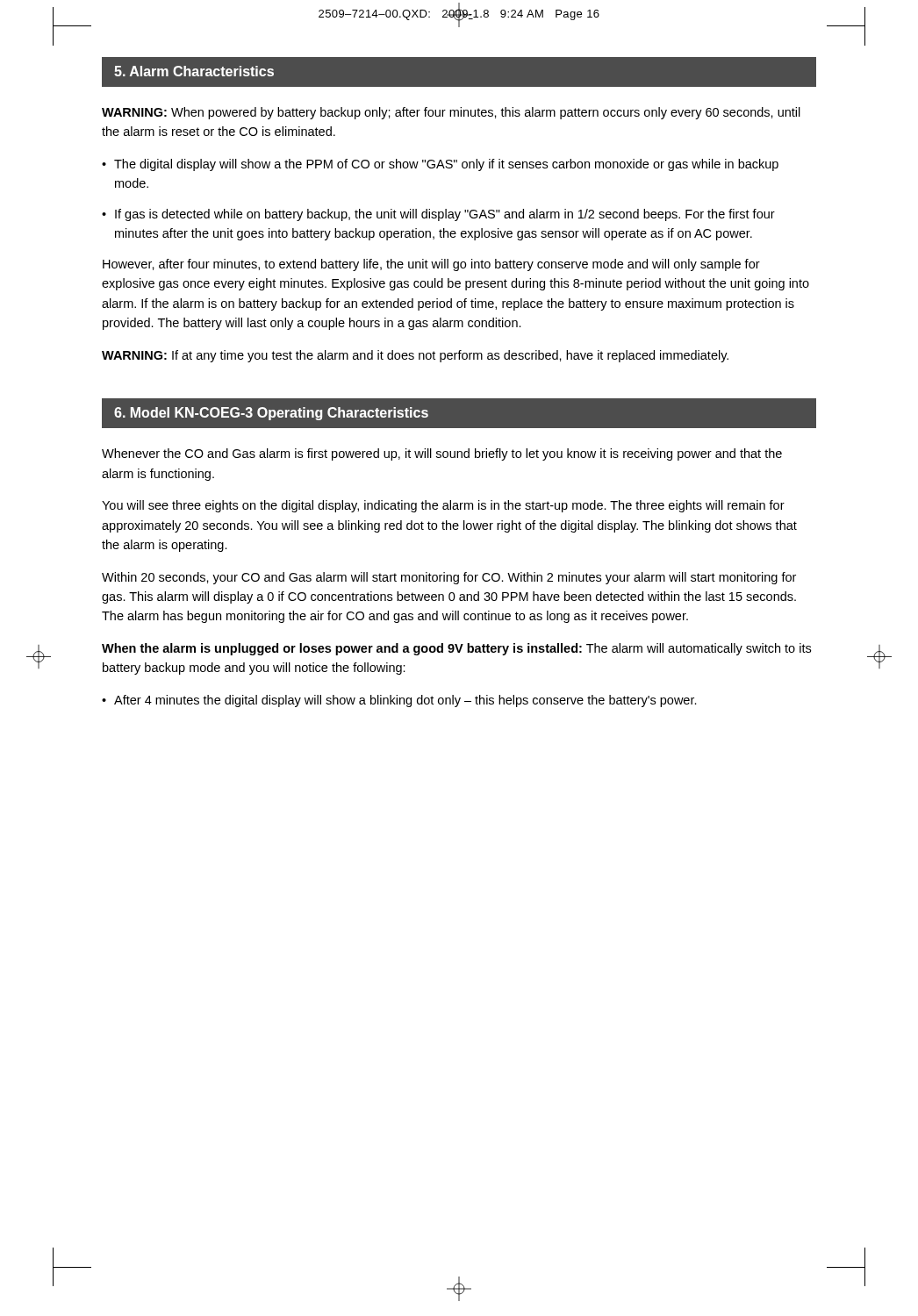
Task: Find the section header that reads "5. Alarm Characteristics"
Action: 194,72
